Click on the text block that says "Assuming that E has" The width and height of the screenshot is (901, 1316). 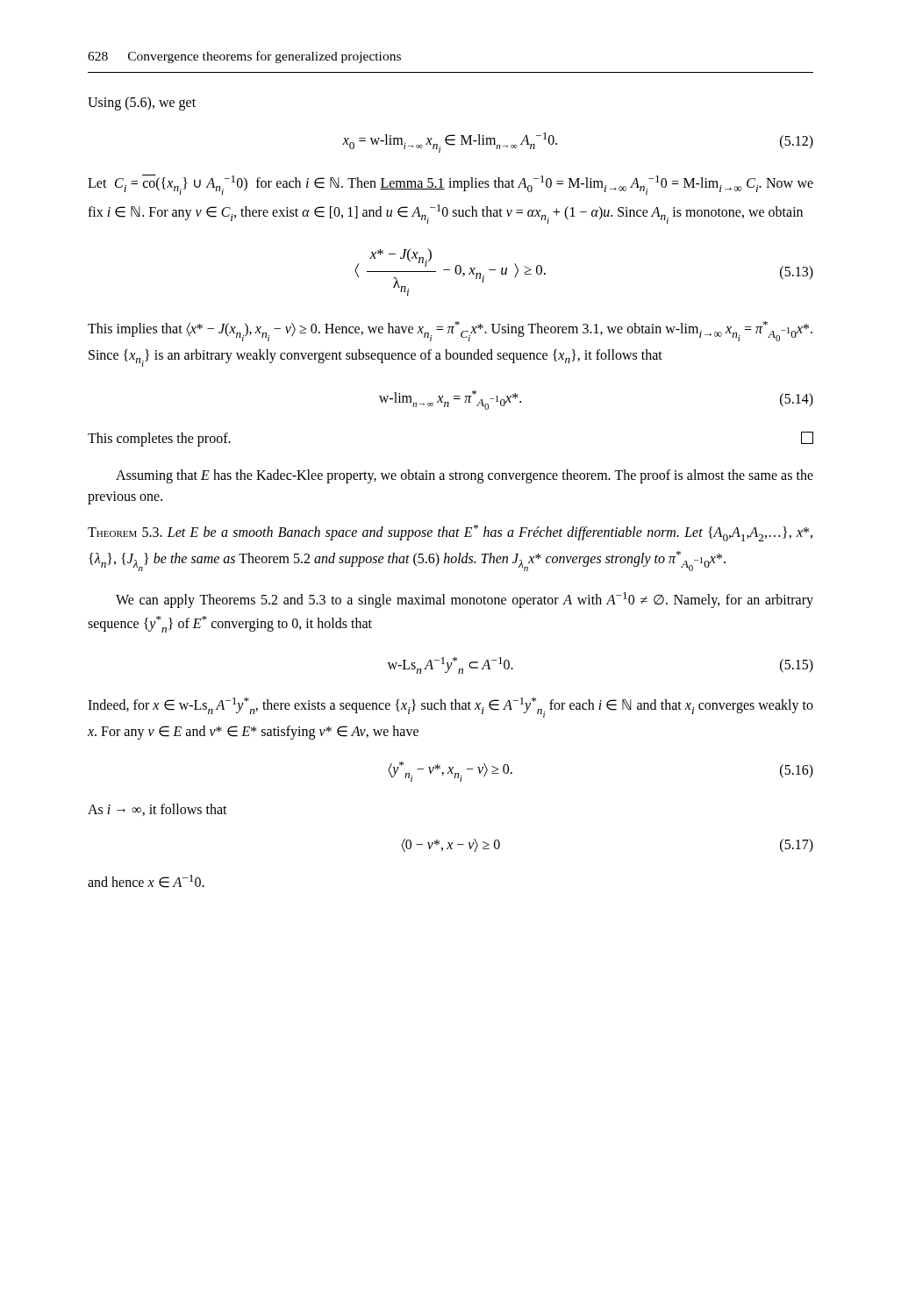450,485
